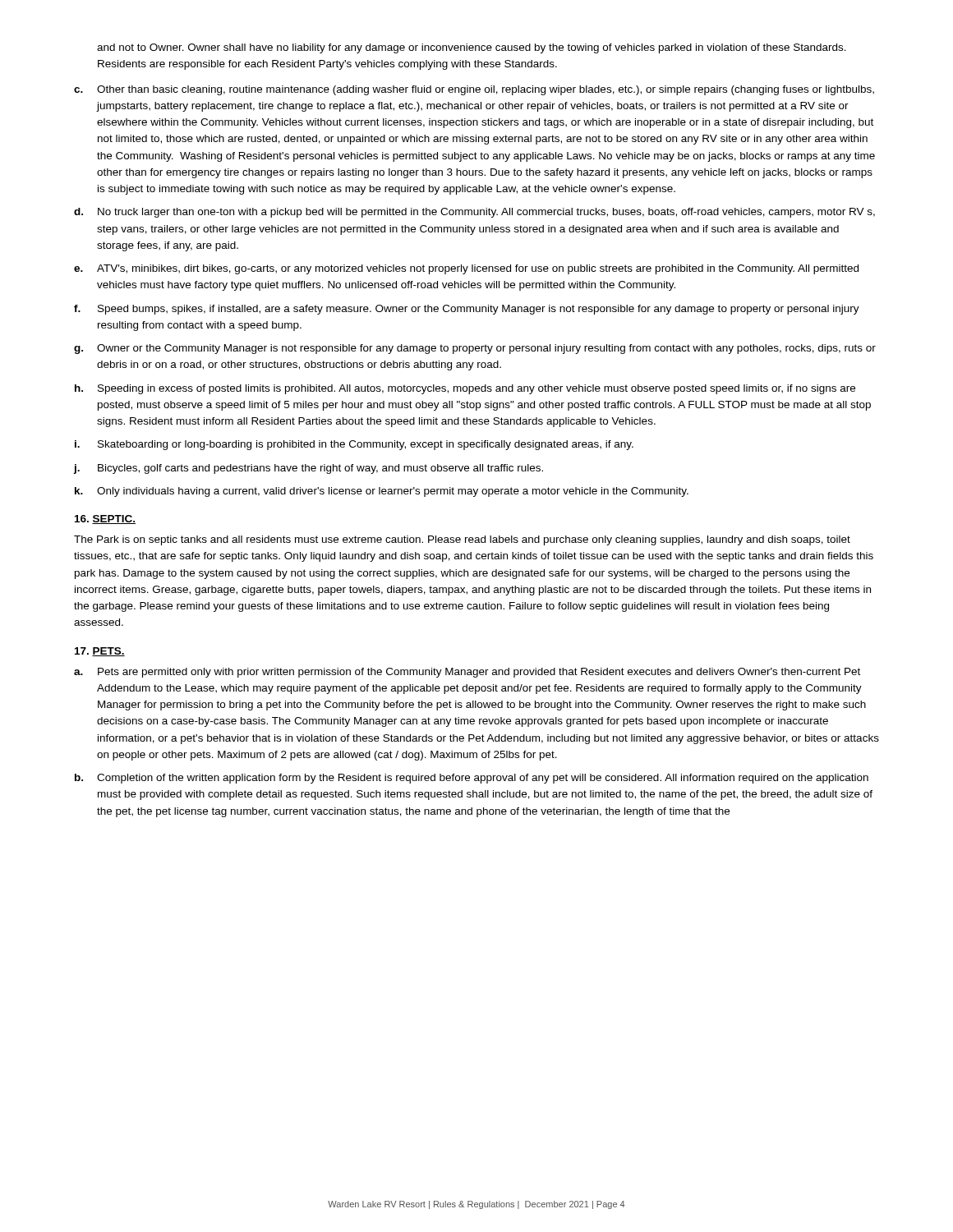953x1232 pixels.
Task: Locate the text block with the text "The Park is on"
Action: [474, 581]
